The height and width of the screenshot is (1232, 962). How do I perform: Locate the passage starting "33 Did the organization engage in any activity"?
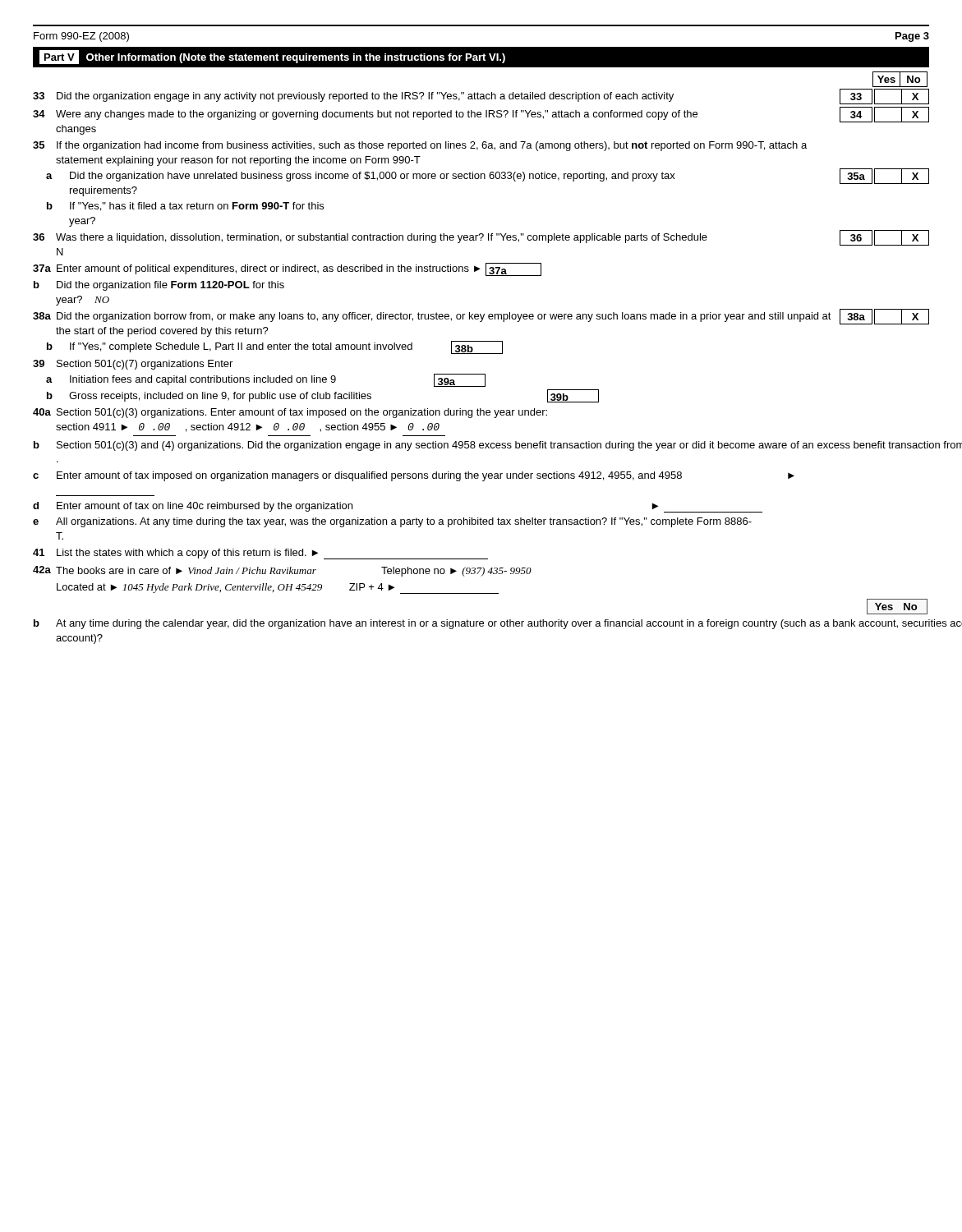pos(481,97)
